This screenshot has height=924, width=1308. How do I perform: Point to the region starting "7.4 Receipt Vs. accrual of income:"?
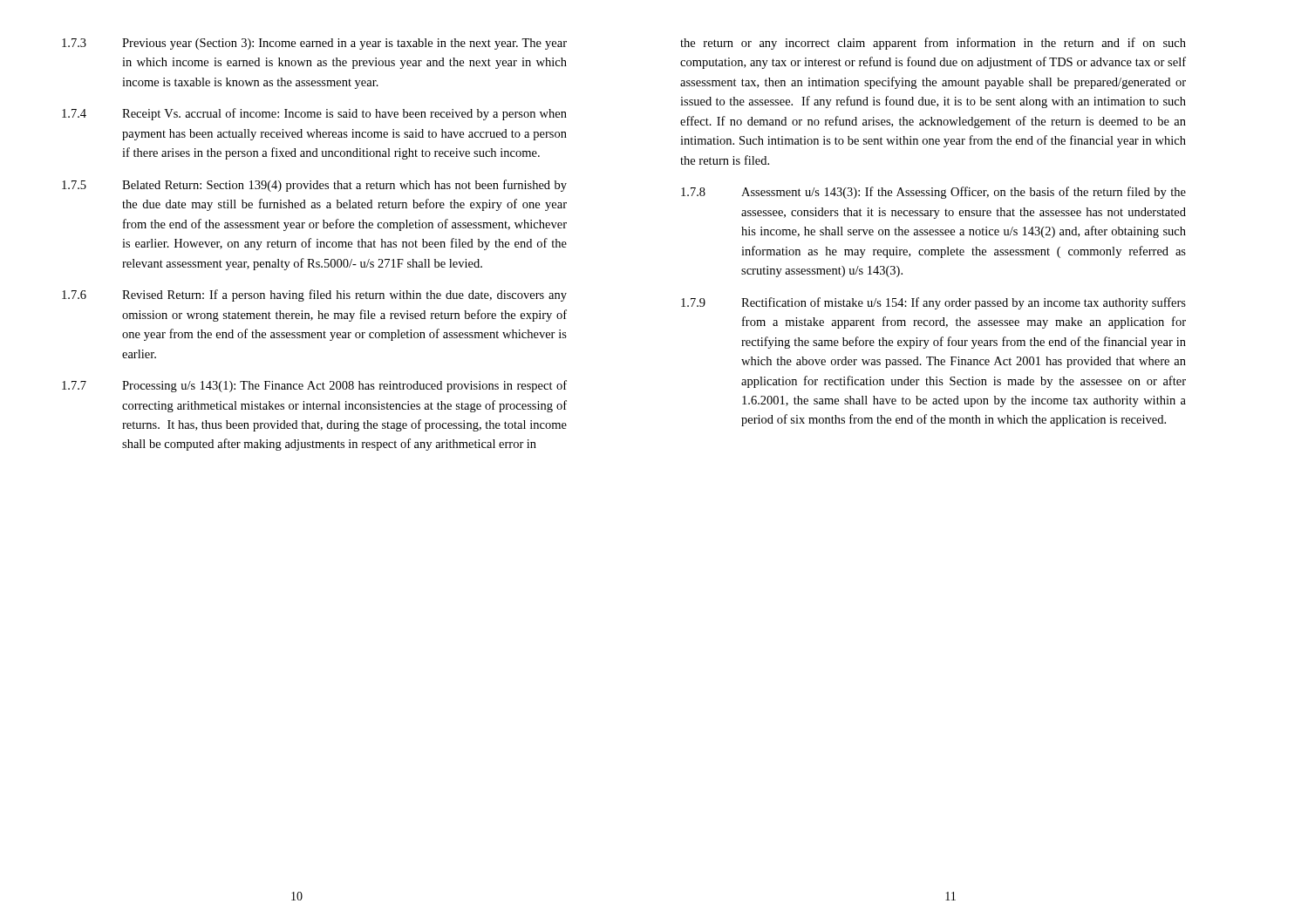[314, 133]
